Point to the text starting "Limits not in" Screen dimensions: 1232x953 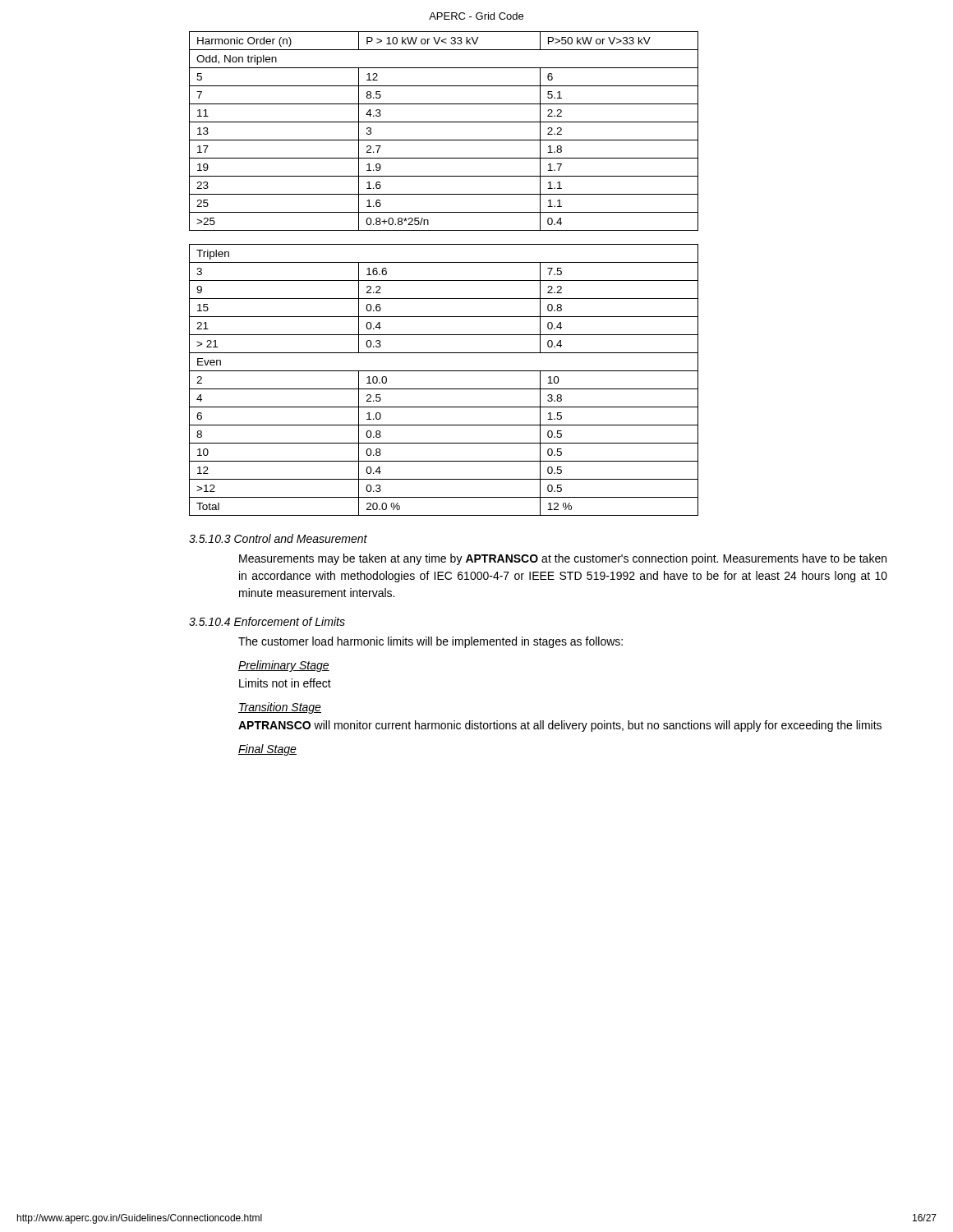coord(285,683)
